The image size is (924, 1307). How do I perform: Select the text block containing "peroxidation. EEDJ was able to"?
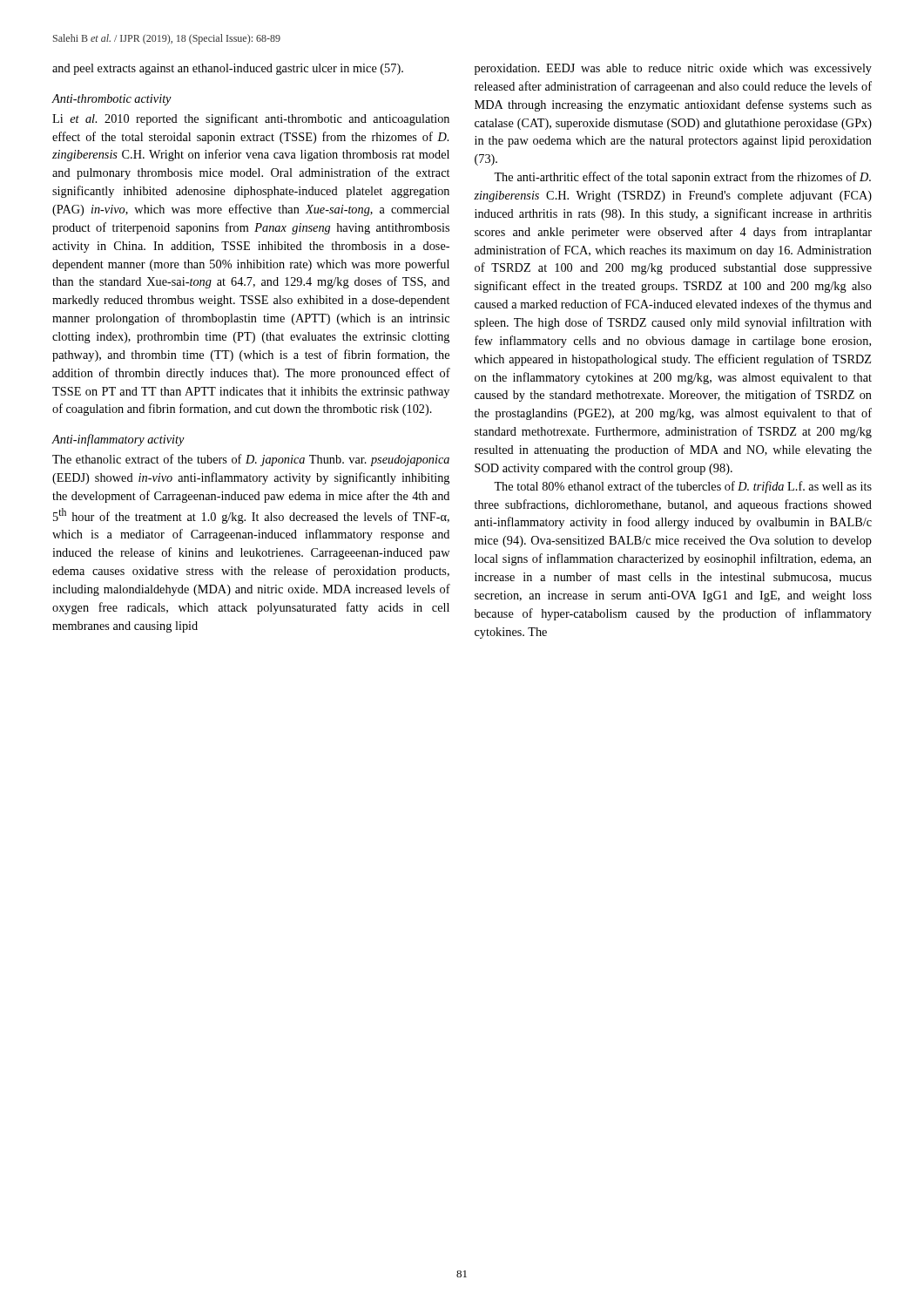click(x=673, y=114)
